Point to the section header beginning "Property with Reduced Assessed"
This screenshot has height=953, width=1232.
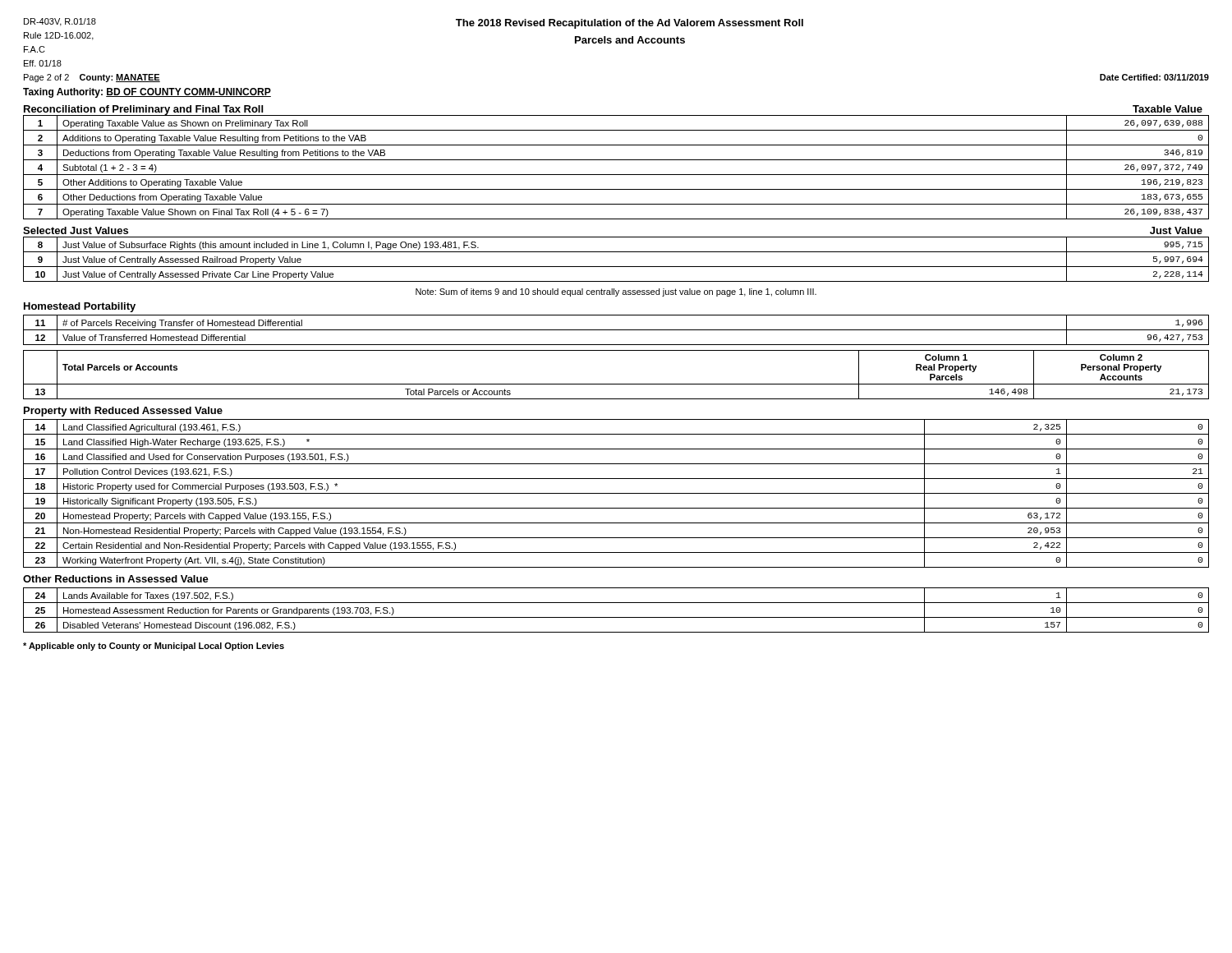(x=123, y=411)
